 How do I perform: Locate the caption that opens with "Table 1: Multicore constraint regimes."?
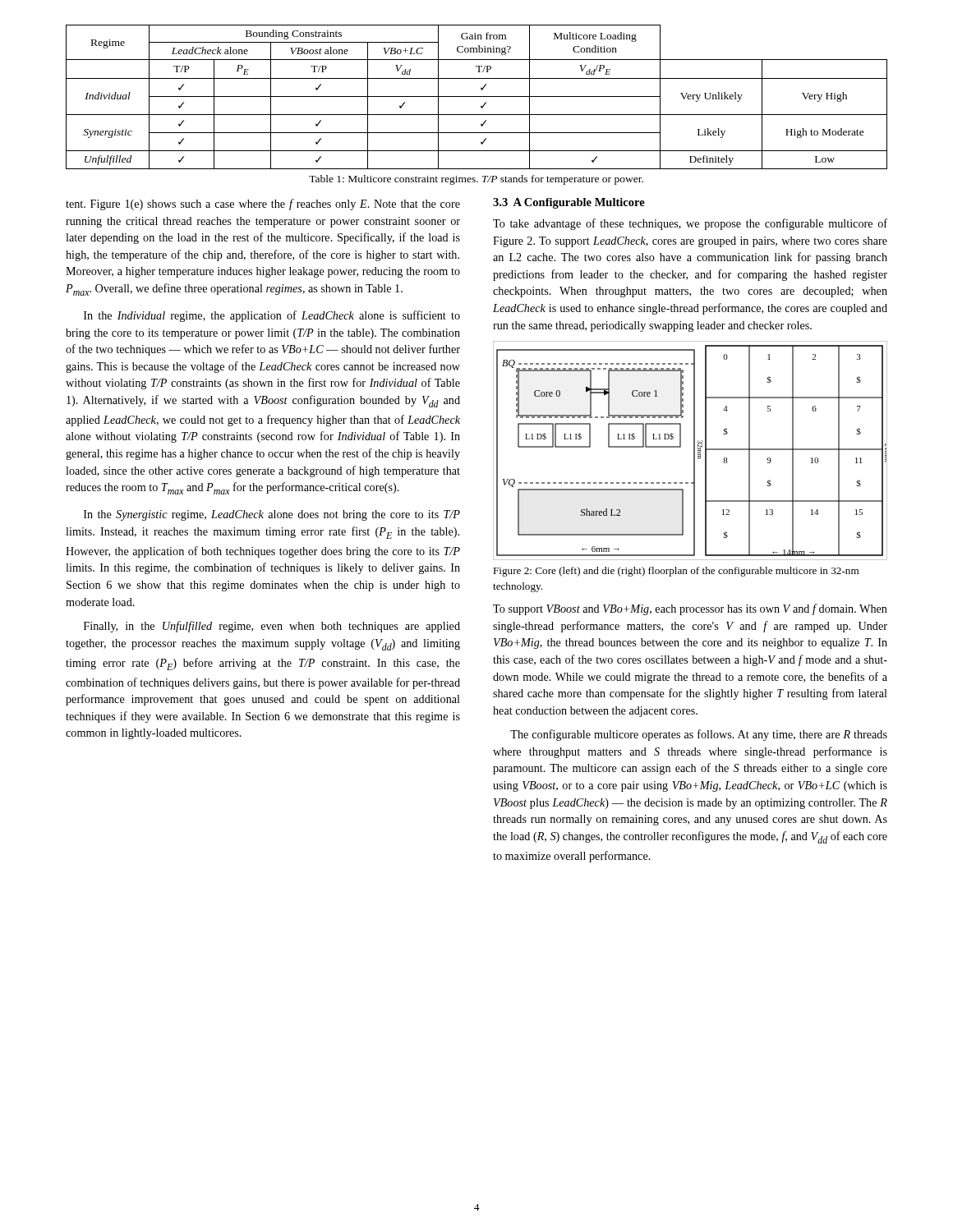(x=476, y=179)
